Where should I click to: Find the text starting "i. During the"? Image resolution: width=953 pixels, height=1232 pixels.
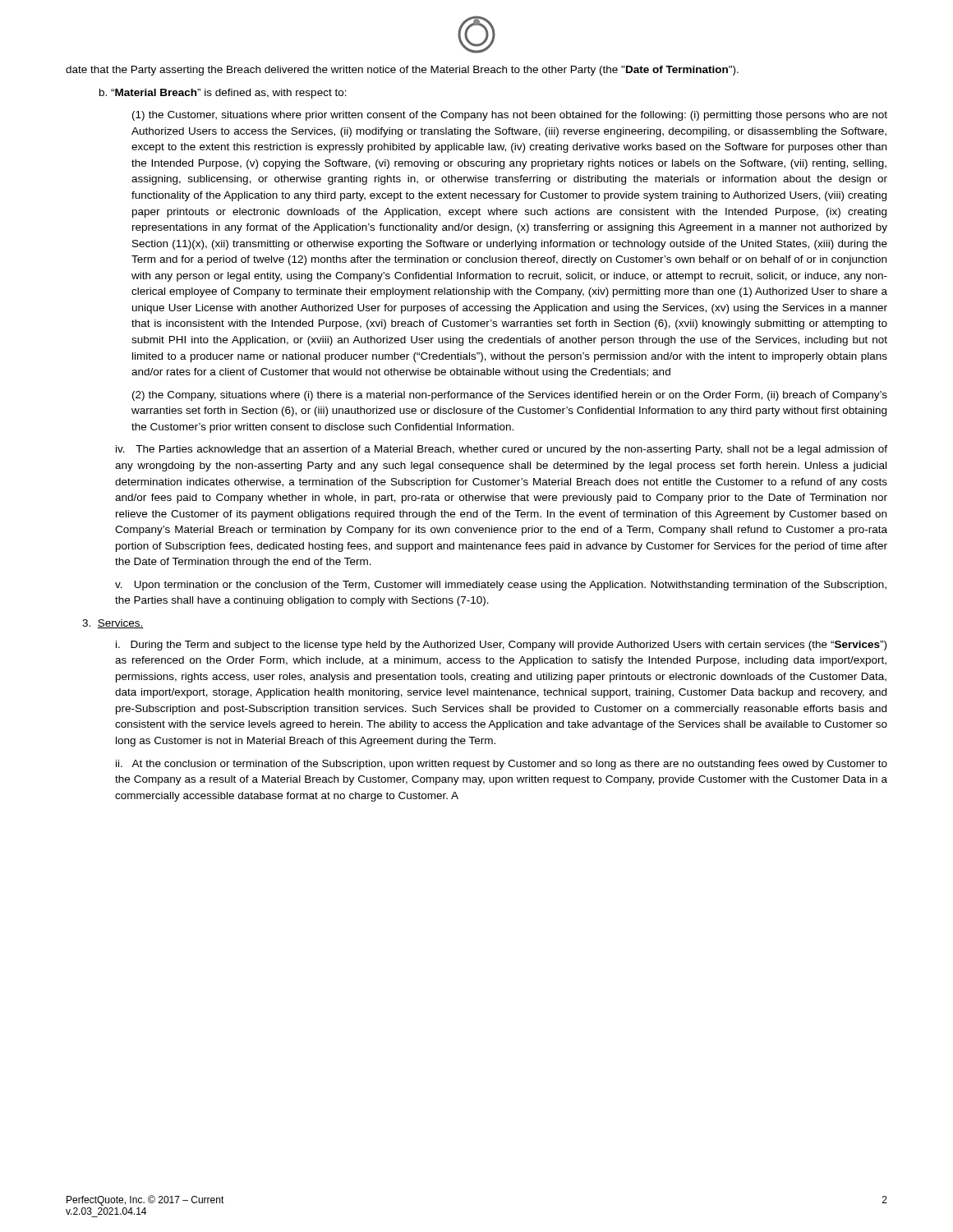coord(501,692)
